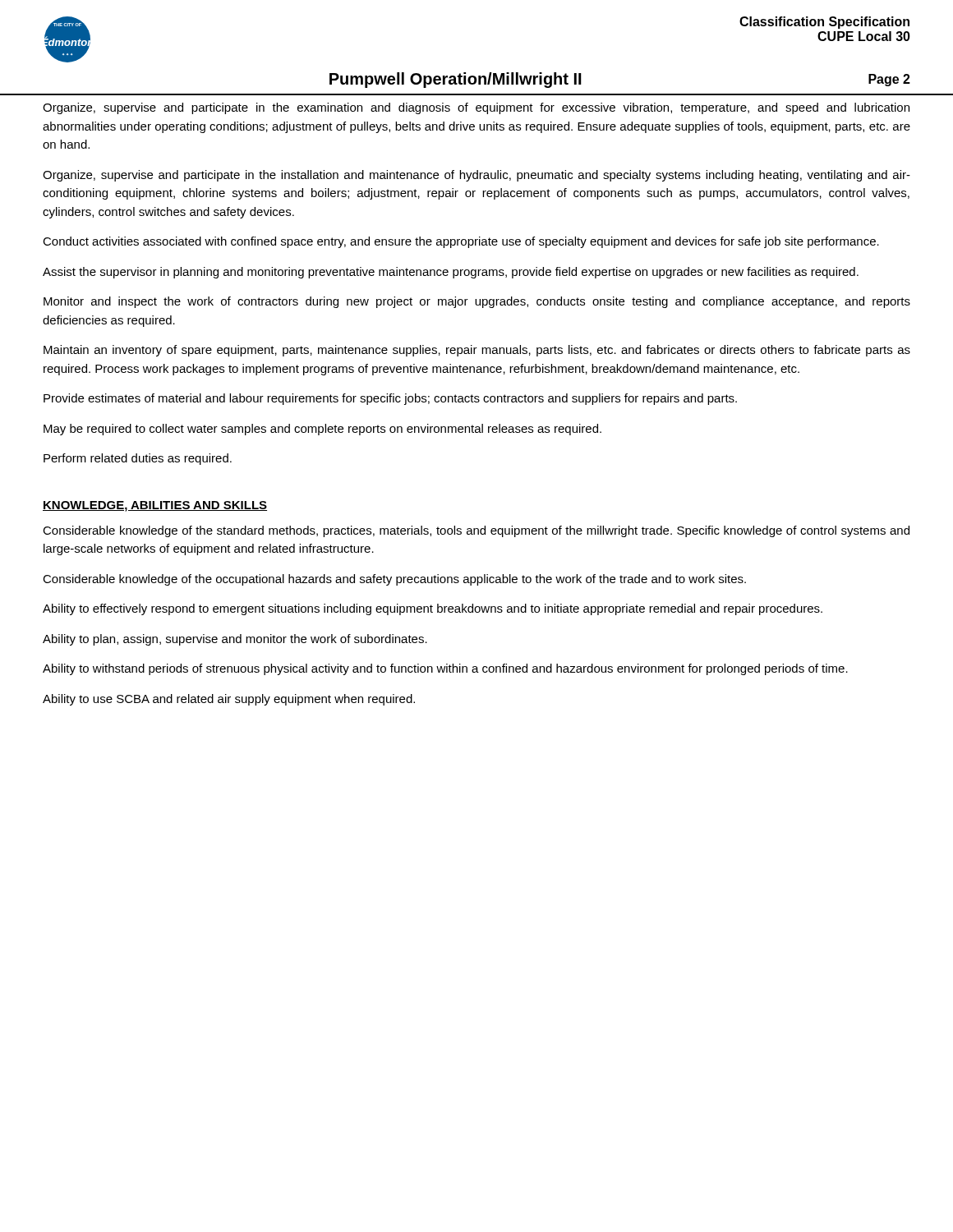
Task: Find the block on this page that starts "Ability to effectively respond"
Action: [x=433, y=608]
